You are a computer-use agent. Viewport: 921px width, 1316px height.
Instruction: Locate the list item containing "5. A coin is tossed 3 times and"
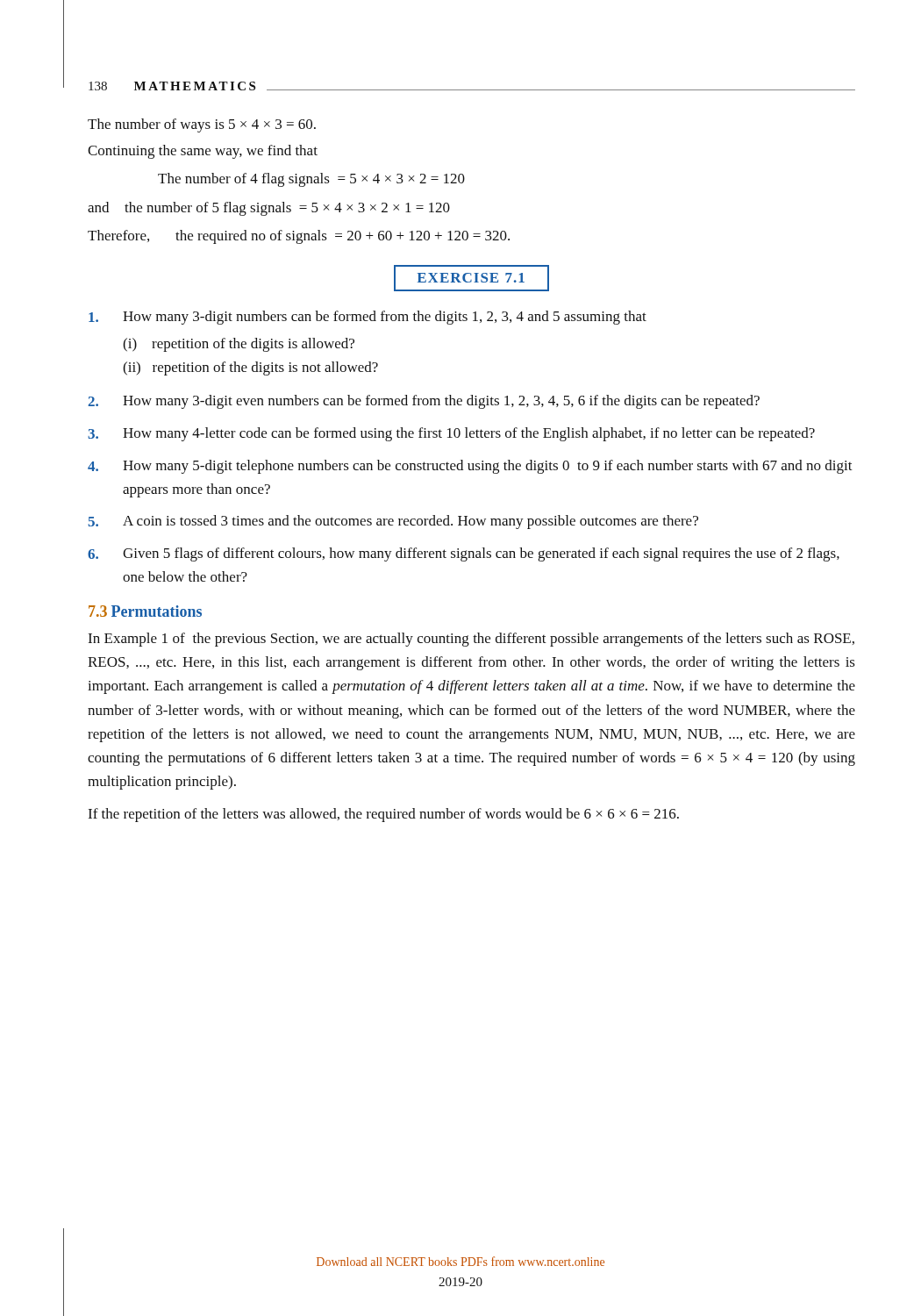471,522
